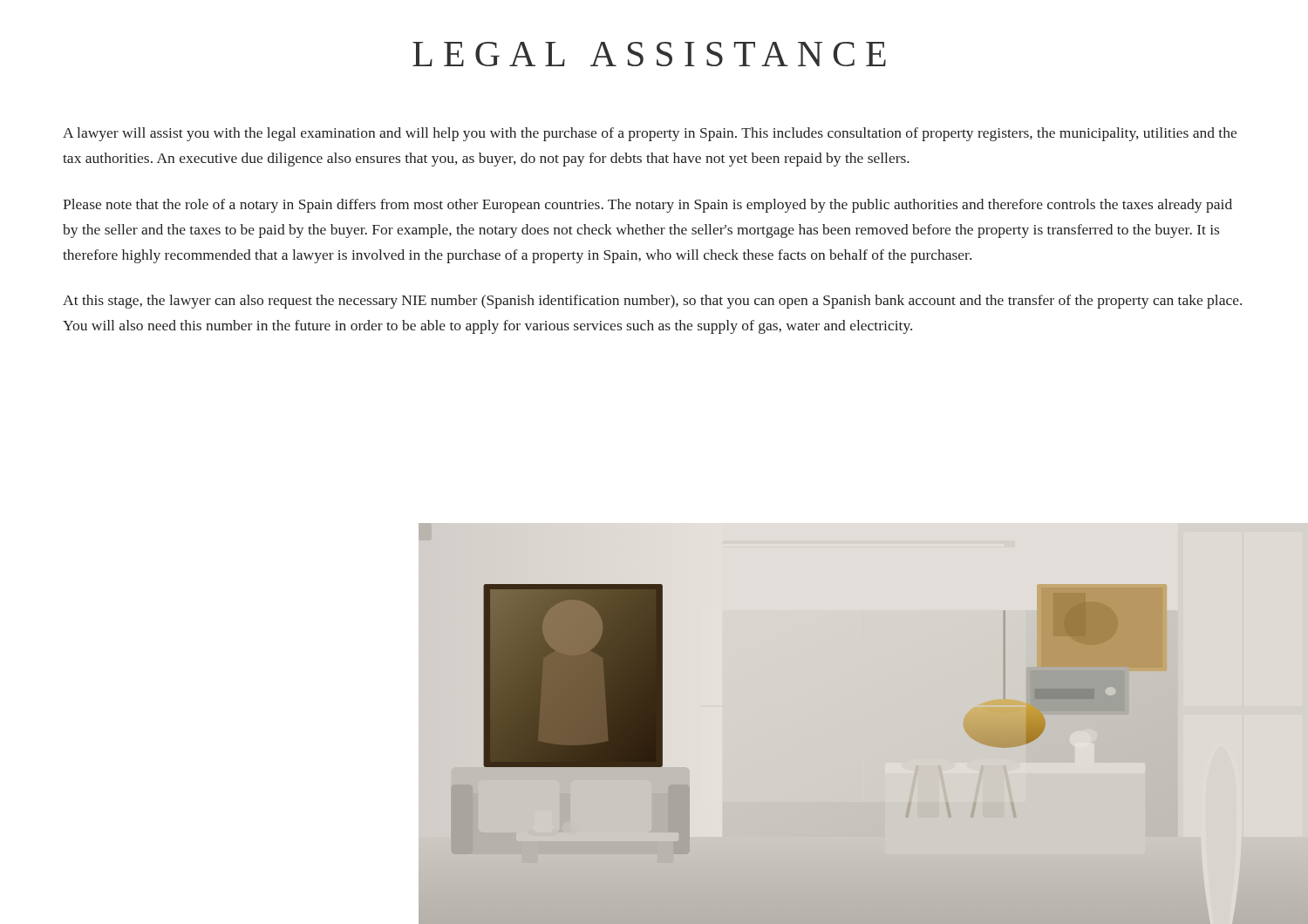1308x924 pixels.
Task: Where is the passage that starts "Please note that the role"?
Action: (648, 229)
